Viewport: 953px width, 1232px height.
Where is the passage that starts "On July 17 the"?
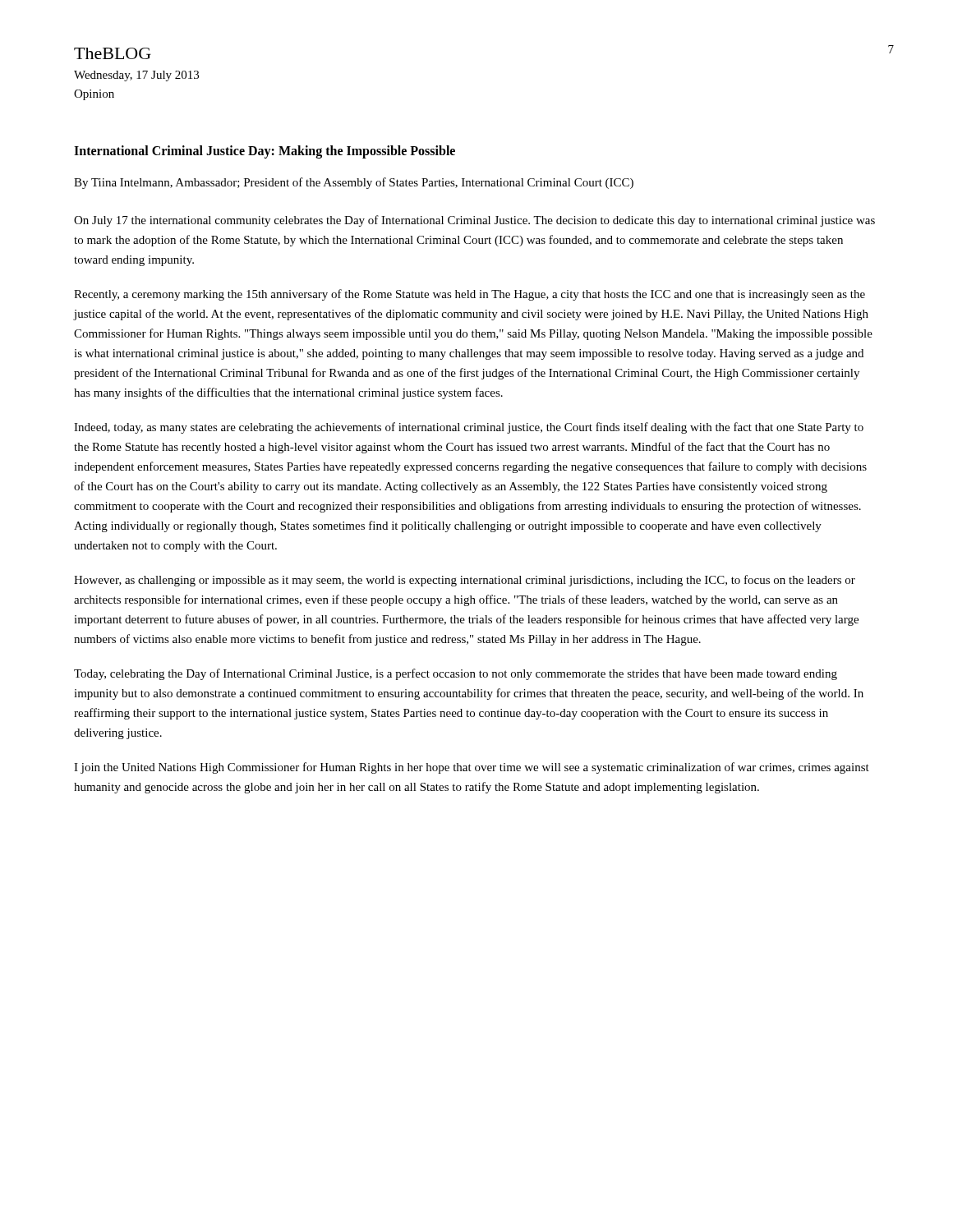click(x=475, y=240)
